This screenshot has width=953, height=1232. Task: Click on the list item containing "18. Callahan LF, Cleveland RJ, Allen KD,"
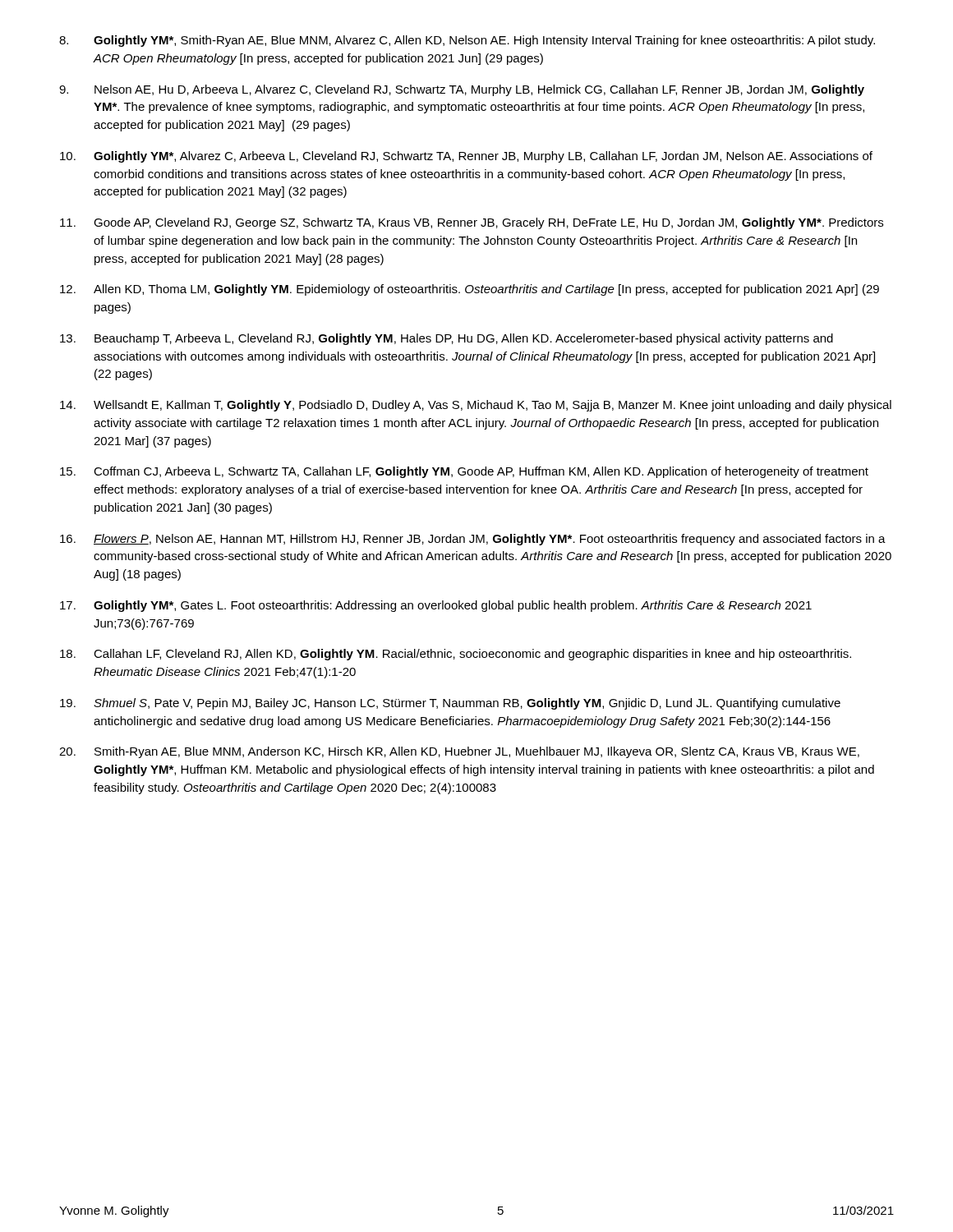tap(476, 663)
